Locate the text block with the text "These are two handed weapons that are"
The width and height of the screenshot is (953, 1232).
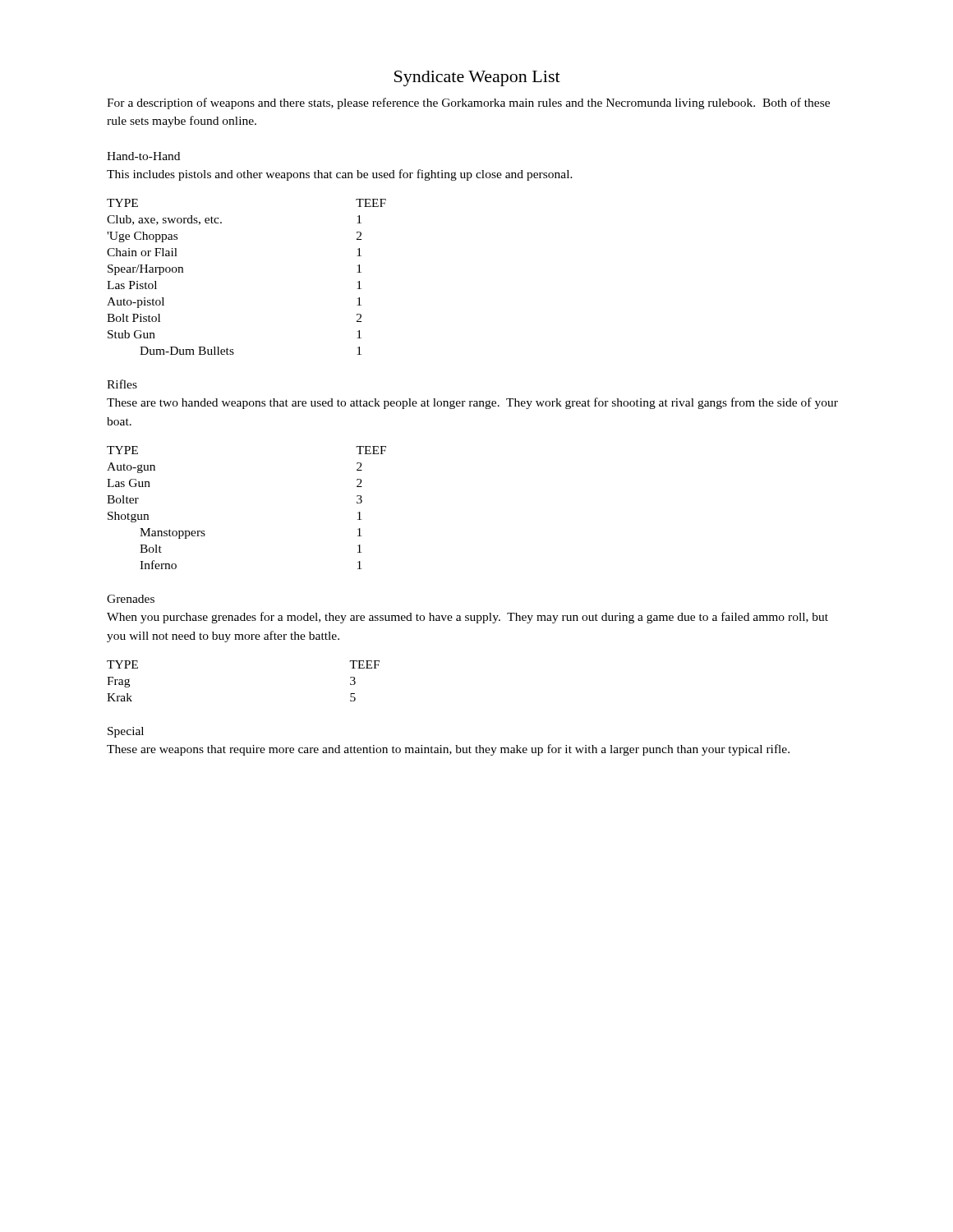tap(472, 412)
